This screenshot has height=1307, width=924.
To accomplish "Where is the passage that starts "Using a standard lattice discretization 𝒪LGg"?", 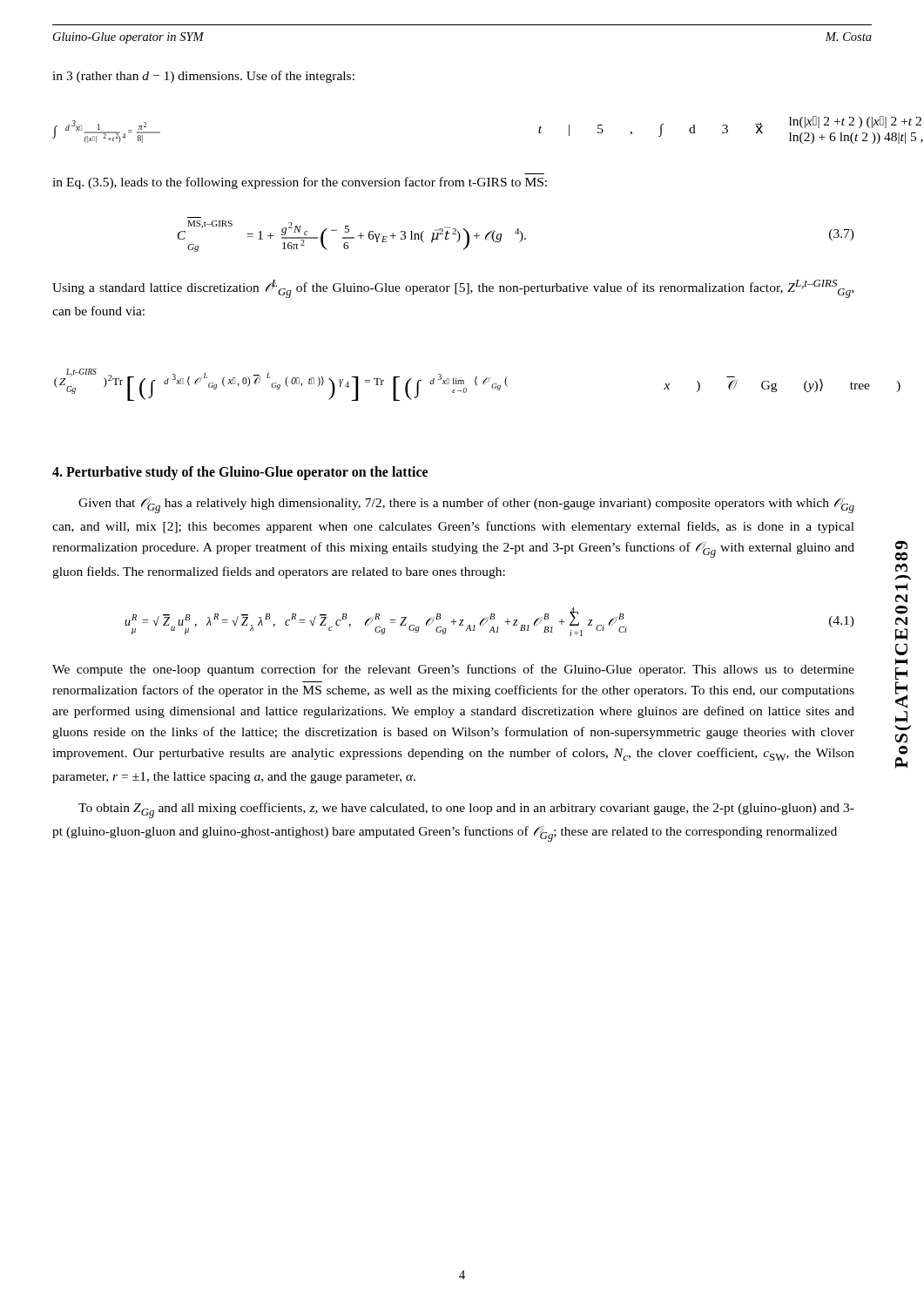I will (453, 297).
